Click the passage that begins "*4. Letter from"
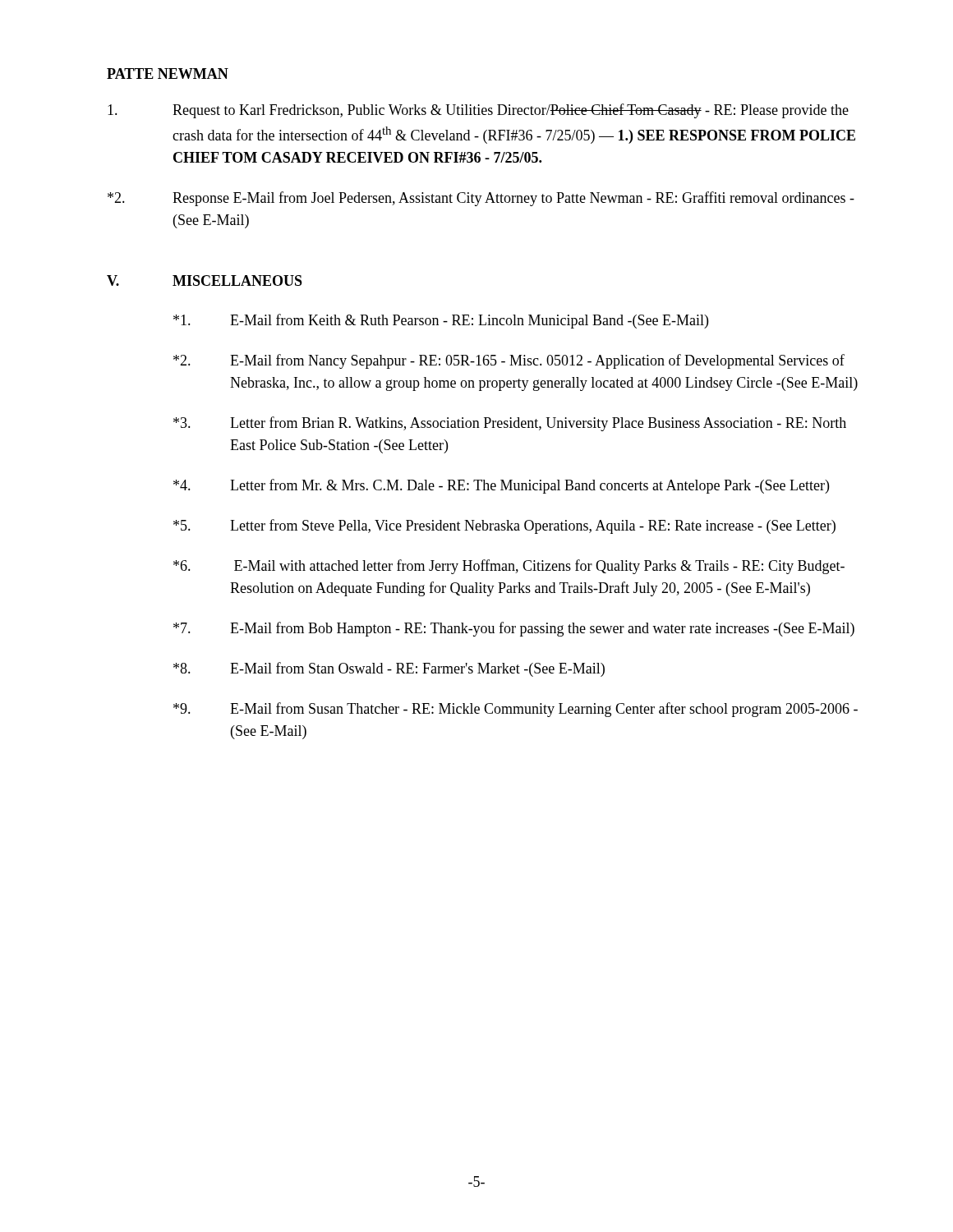 point(522,486)
